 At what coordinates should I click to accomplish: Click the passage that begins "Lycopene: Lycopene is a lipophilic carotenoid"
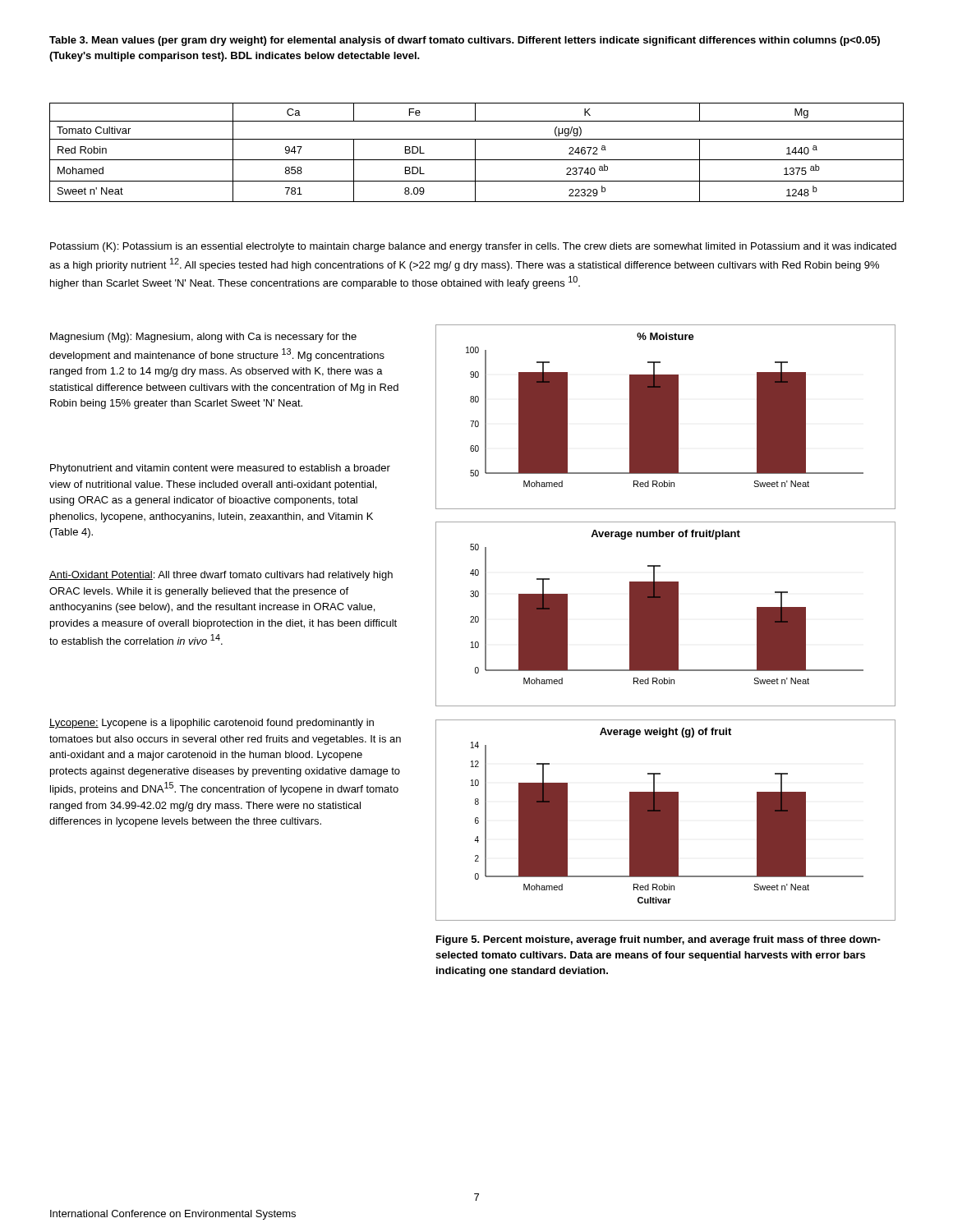225,772
